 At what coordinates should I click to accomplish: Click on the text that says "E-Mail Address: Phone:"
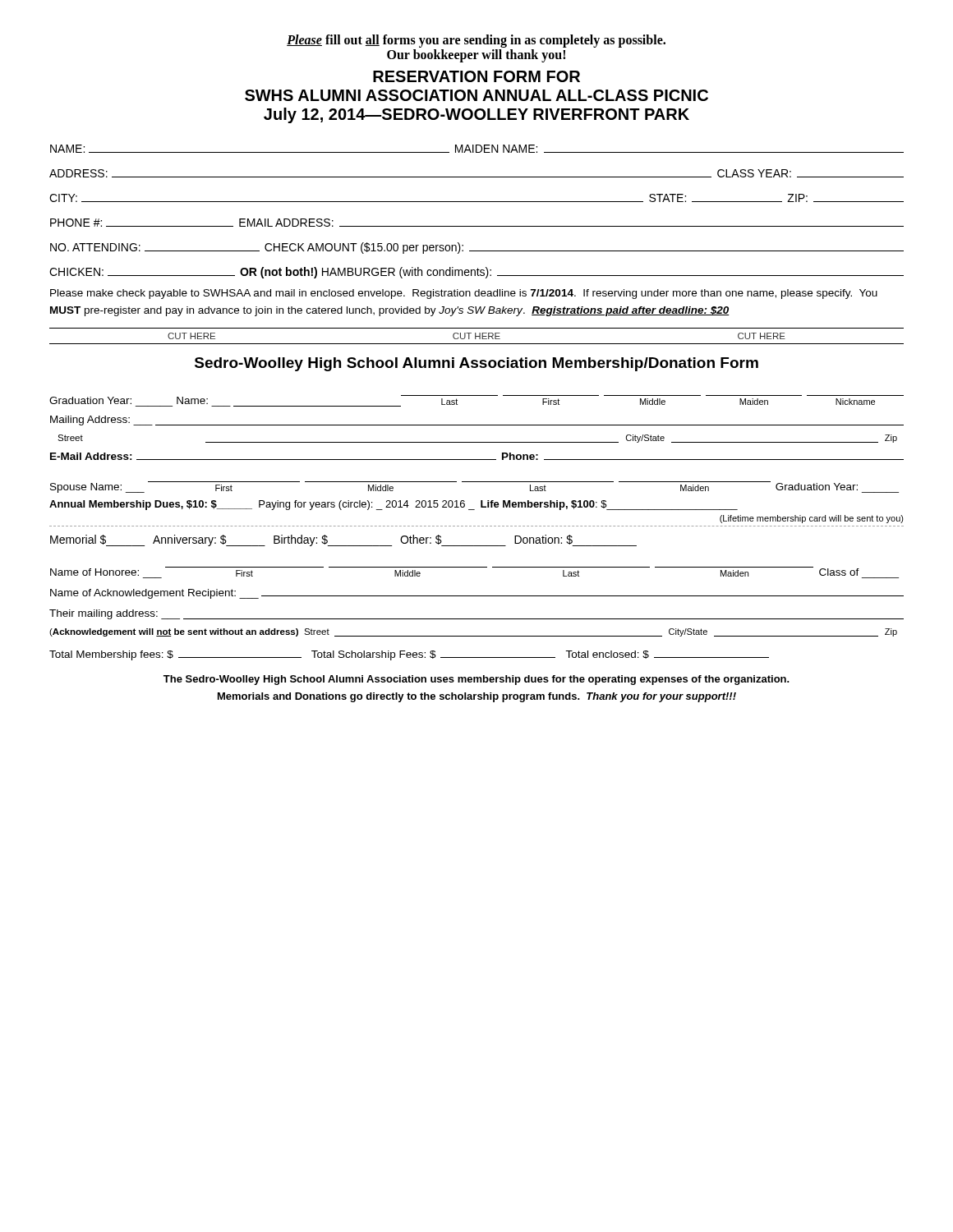(x=476, y=453)
